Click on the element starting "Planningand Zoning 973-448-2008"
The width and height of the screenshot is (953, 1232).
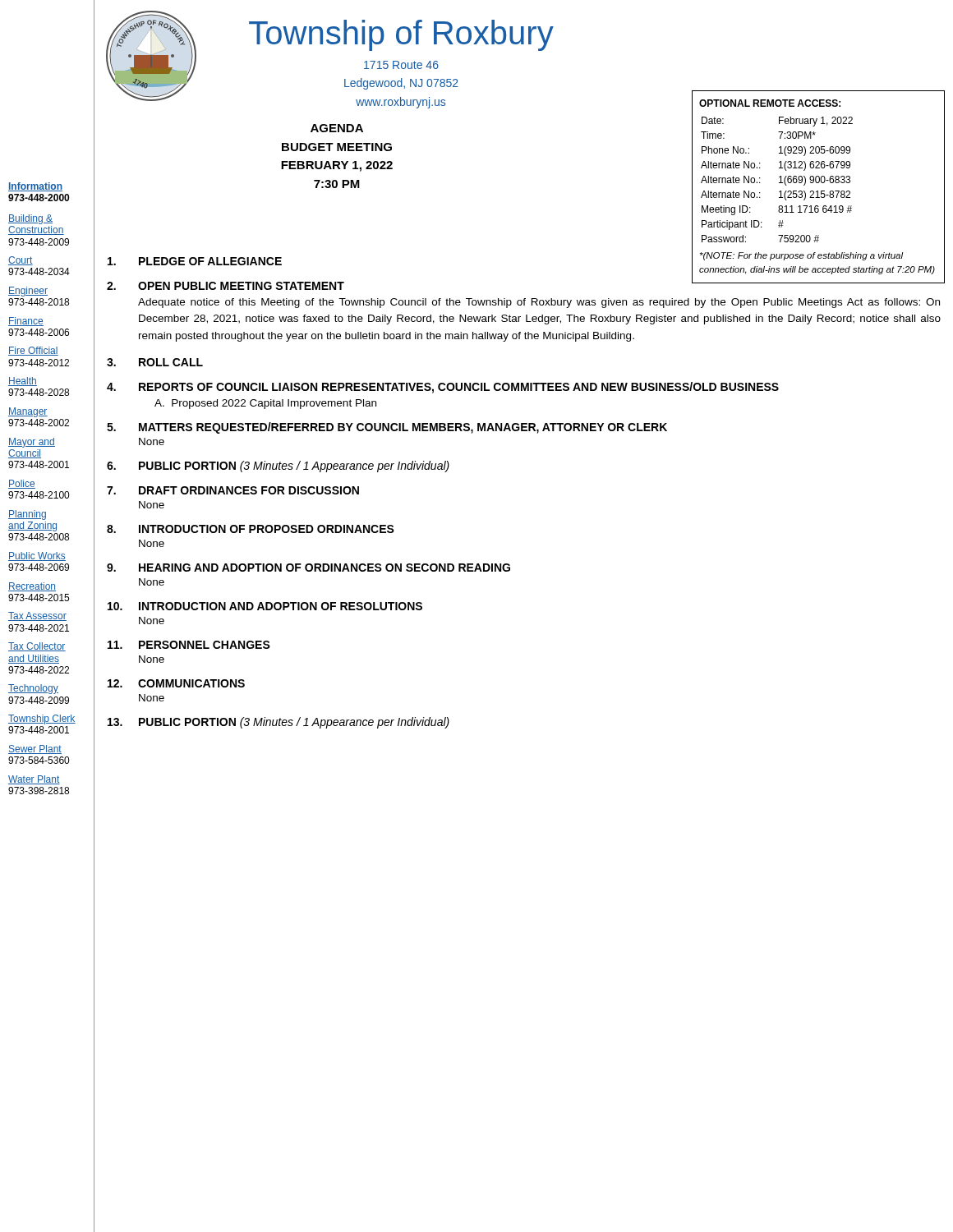[x=51, y=526]
